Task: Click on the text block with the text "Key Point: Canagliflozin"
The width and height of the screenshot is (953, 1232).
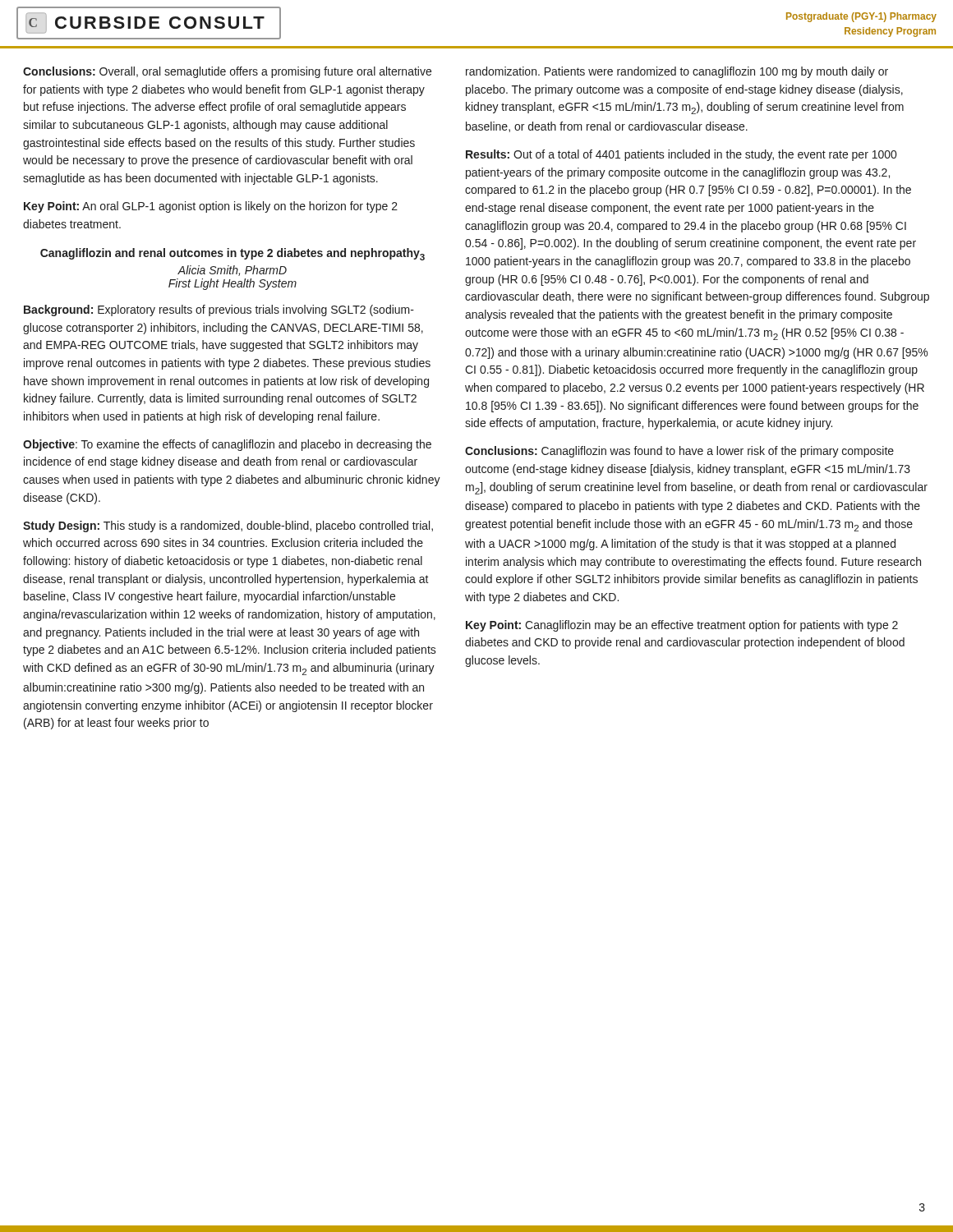Action: (x=685, y=643)
